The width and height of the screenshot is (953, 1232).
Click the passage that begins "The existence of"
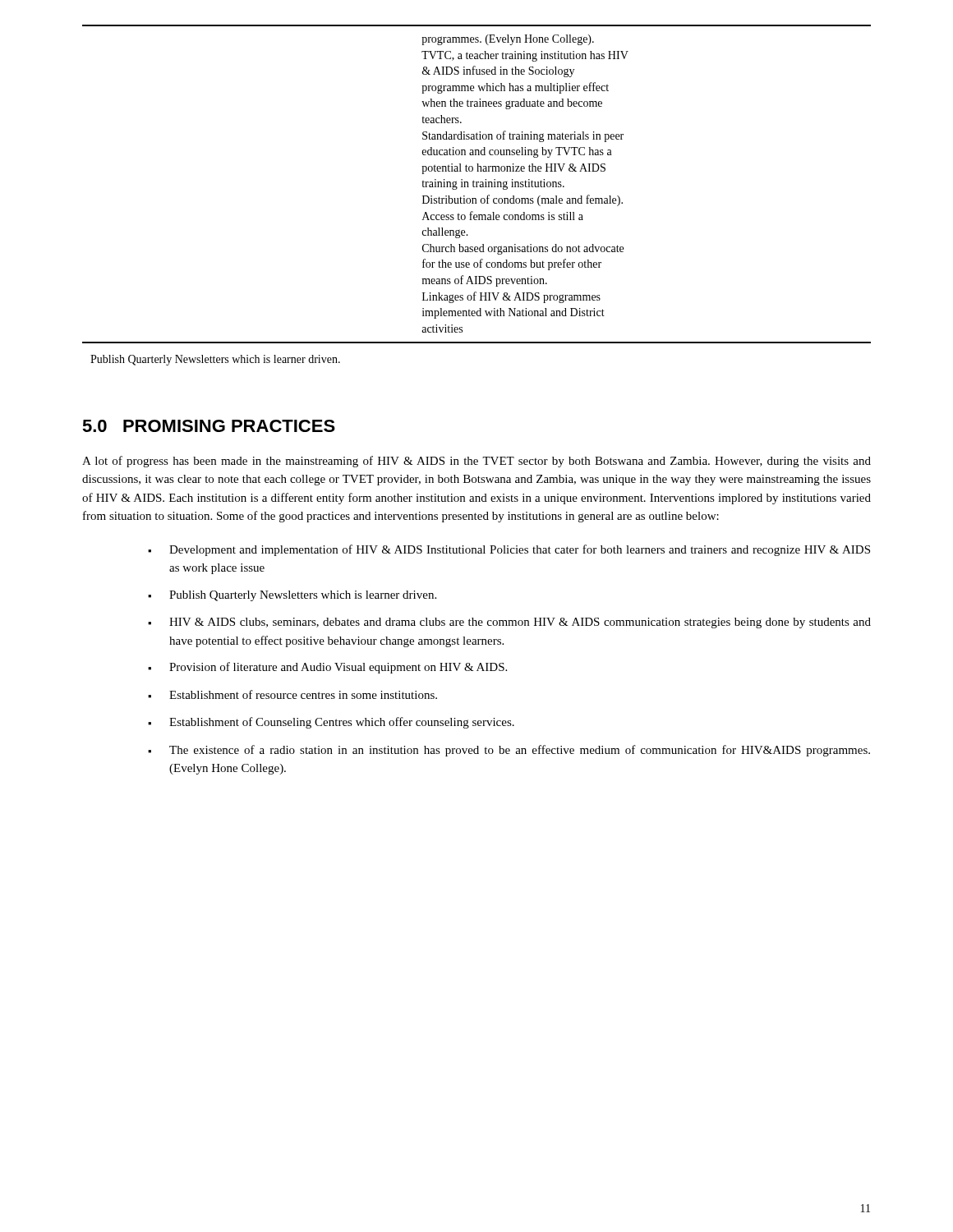tap(509, 759)
